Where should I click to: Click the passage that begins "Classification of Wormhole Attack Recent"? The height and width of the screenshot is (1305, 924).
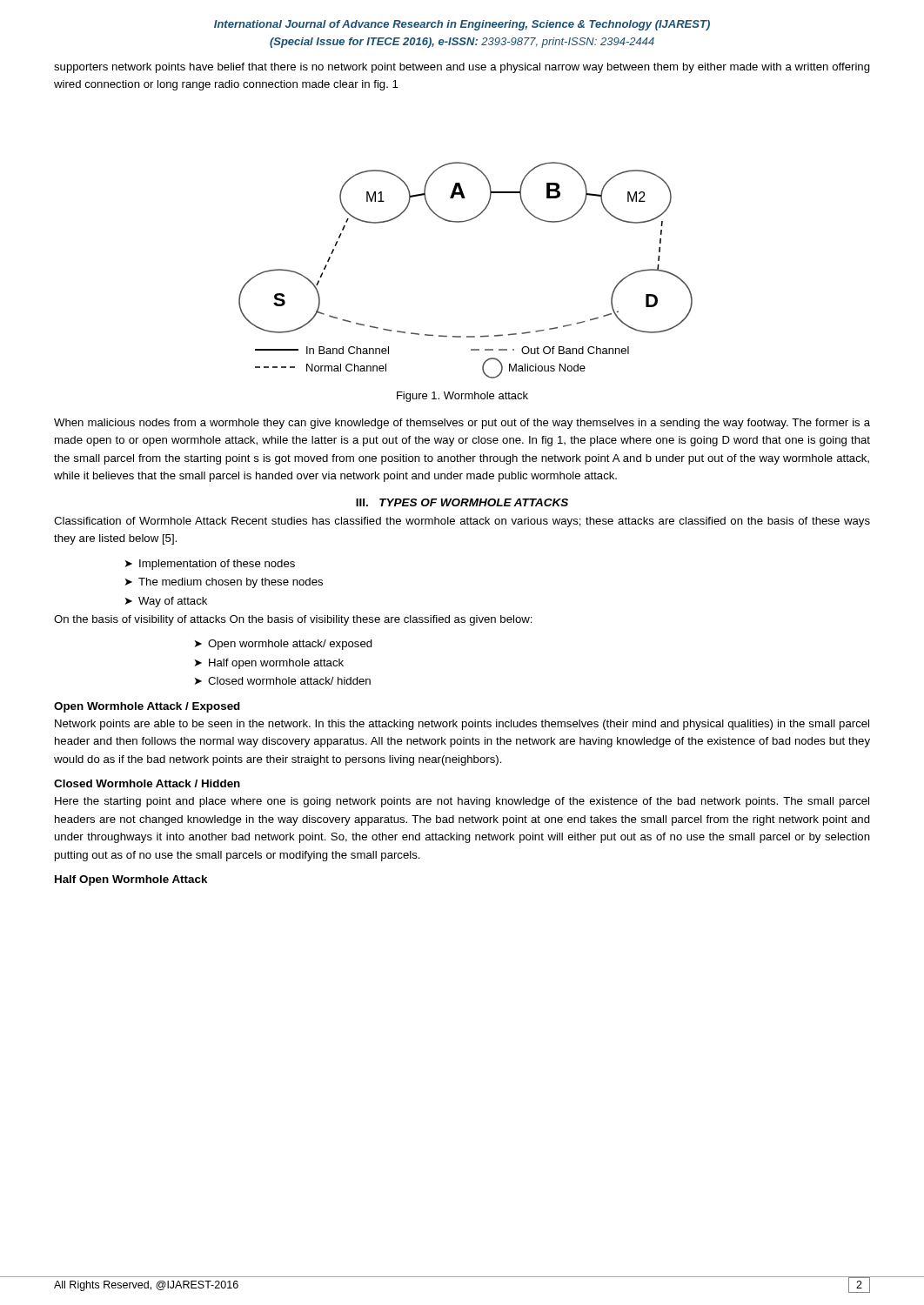coord(462,529)
